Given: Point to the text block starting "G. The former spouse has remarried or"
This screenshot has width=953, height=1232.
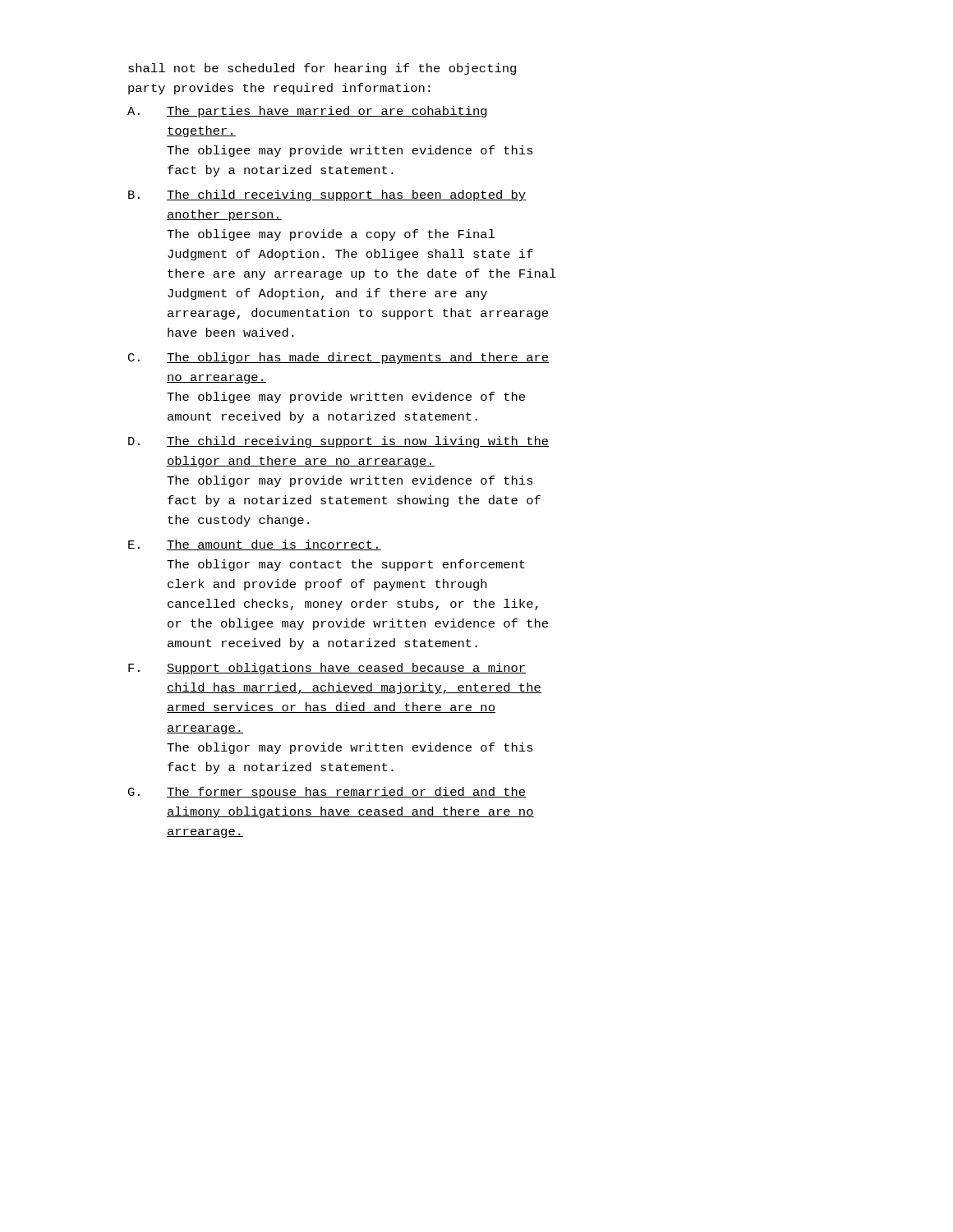Looking at the screenshot, I should tap(468, 812).
